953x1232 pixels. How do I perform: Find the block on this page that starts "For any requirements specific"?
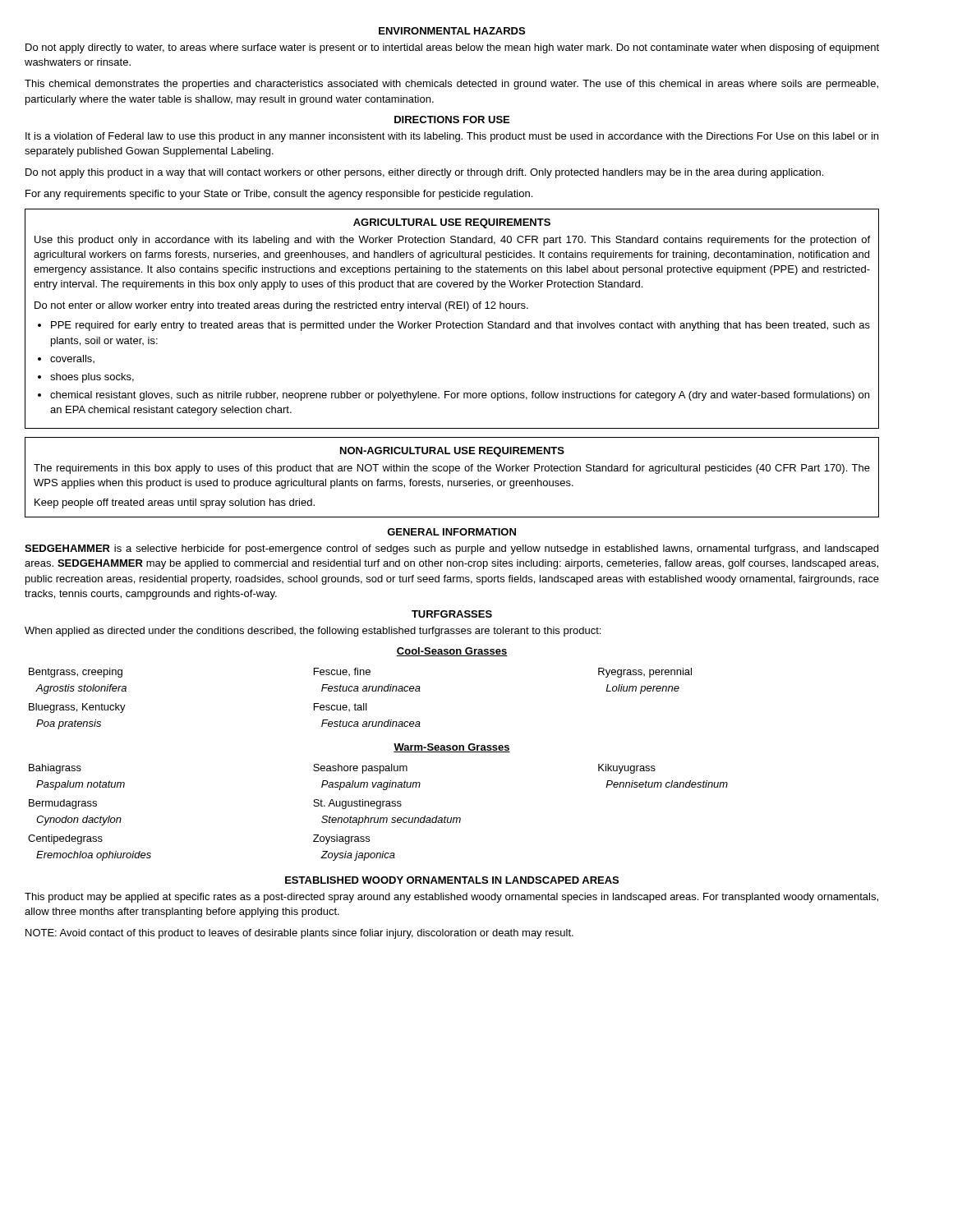(279, 194)
